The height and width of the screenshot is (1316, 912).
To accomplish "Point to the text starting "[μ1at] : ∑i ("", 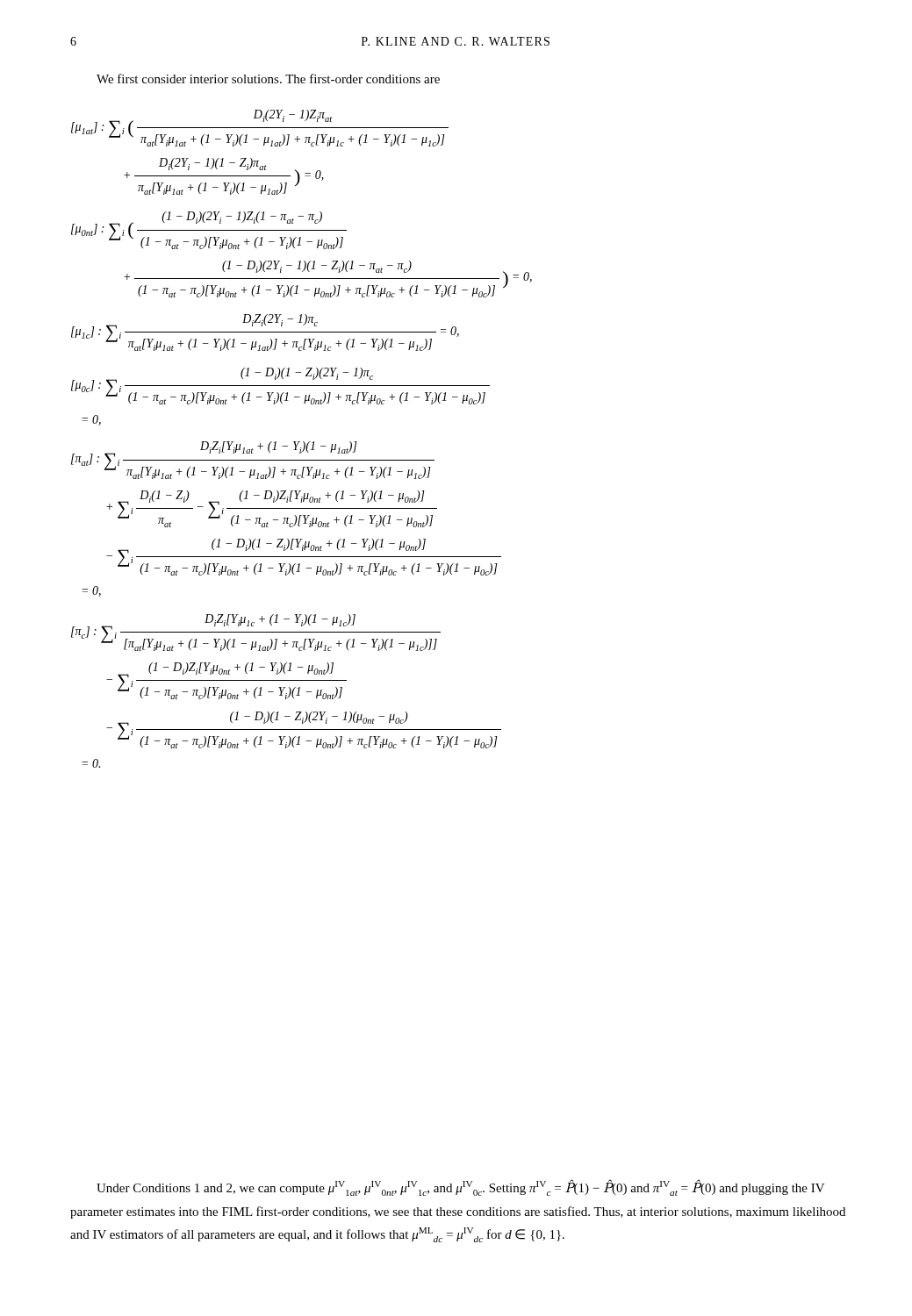I will point(259,150).
